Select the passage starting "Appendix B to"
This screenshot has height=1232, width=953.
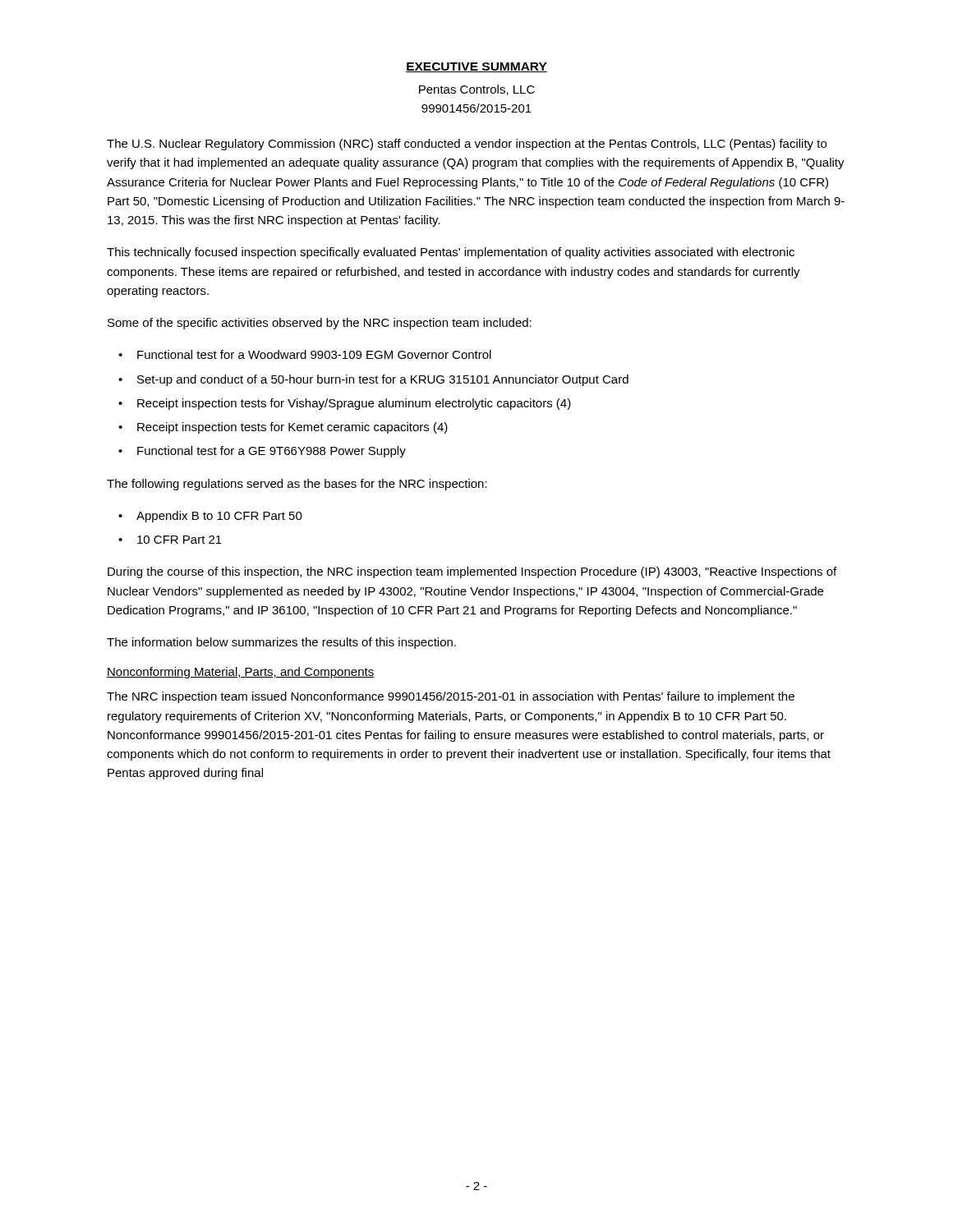219,515
